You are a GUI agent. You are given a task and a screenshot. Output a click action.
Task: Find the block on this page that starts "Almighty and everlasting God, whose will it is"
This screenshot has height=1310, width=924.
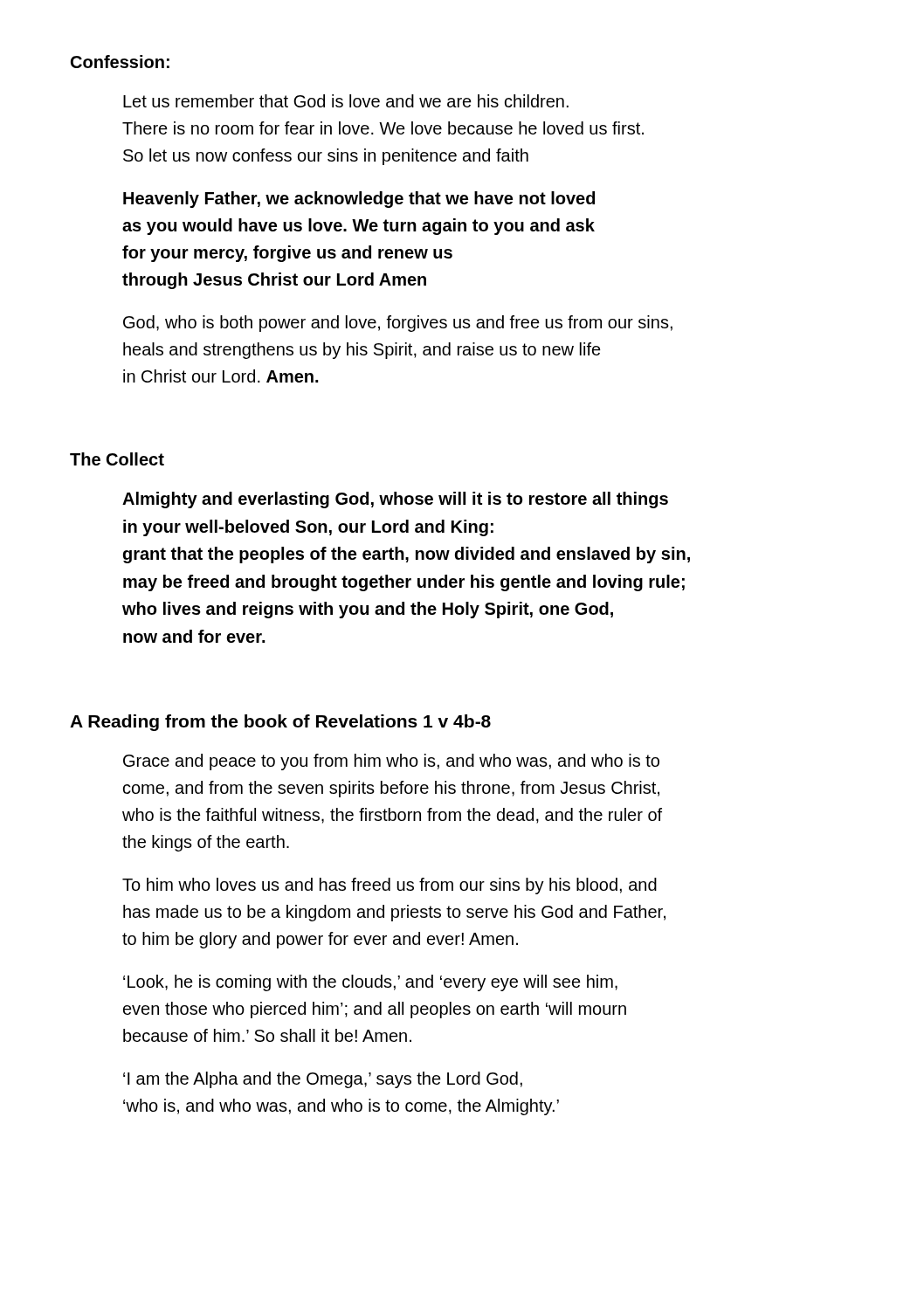(x=407, y=568)
